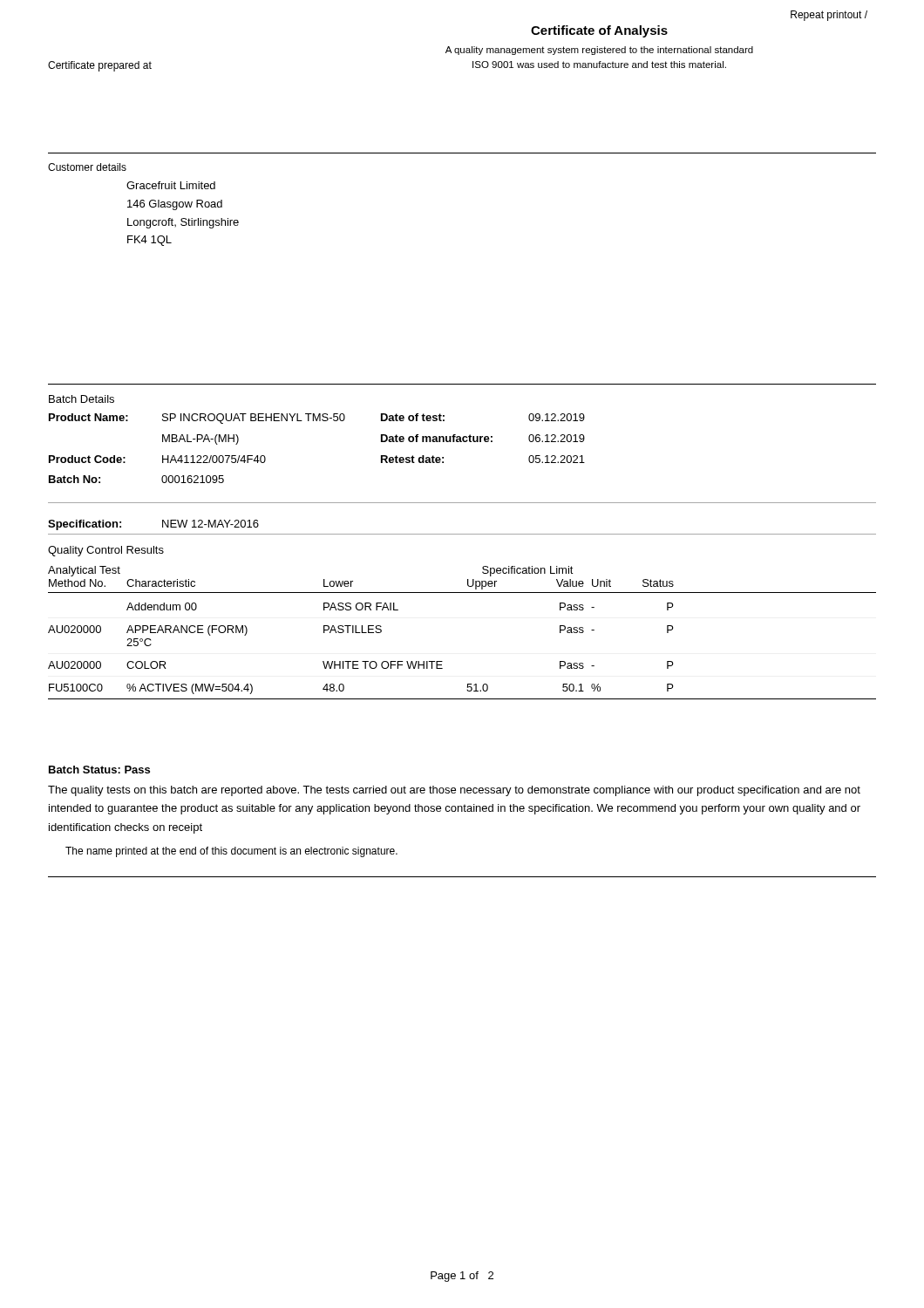
Task: Where is the passage that starts "The name printed at the end of"?
Action: [232, 851]
